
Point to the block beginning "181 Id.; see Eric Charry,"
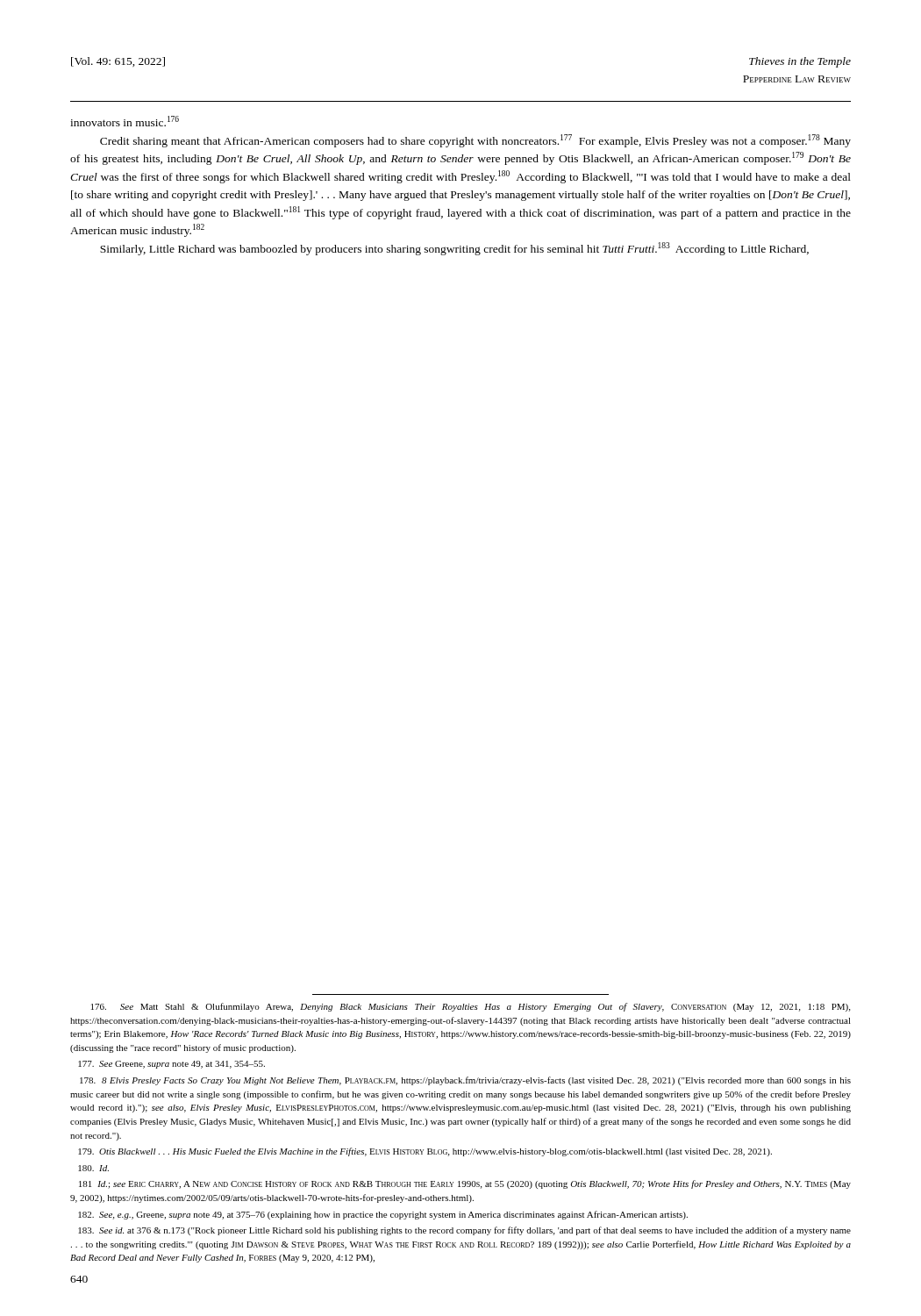click(x=460, y=1191)
